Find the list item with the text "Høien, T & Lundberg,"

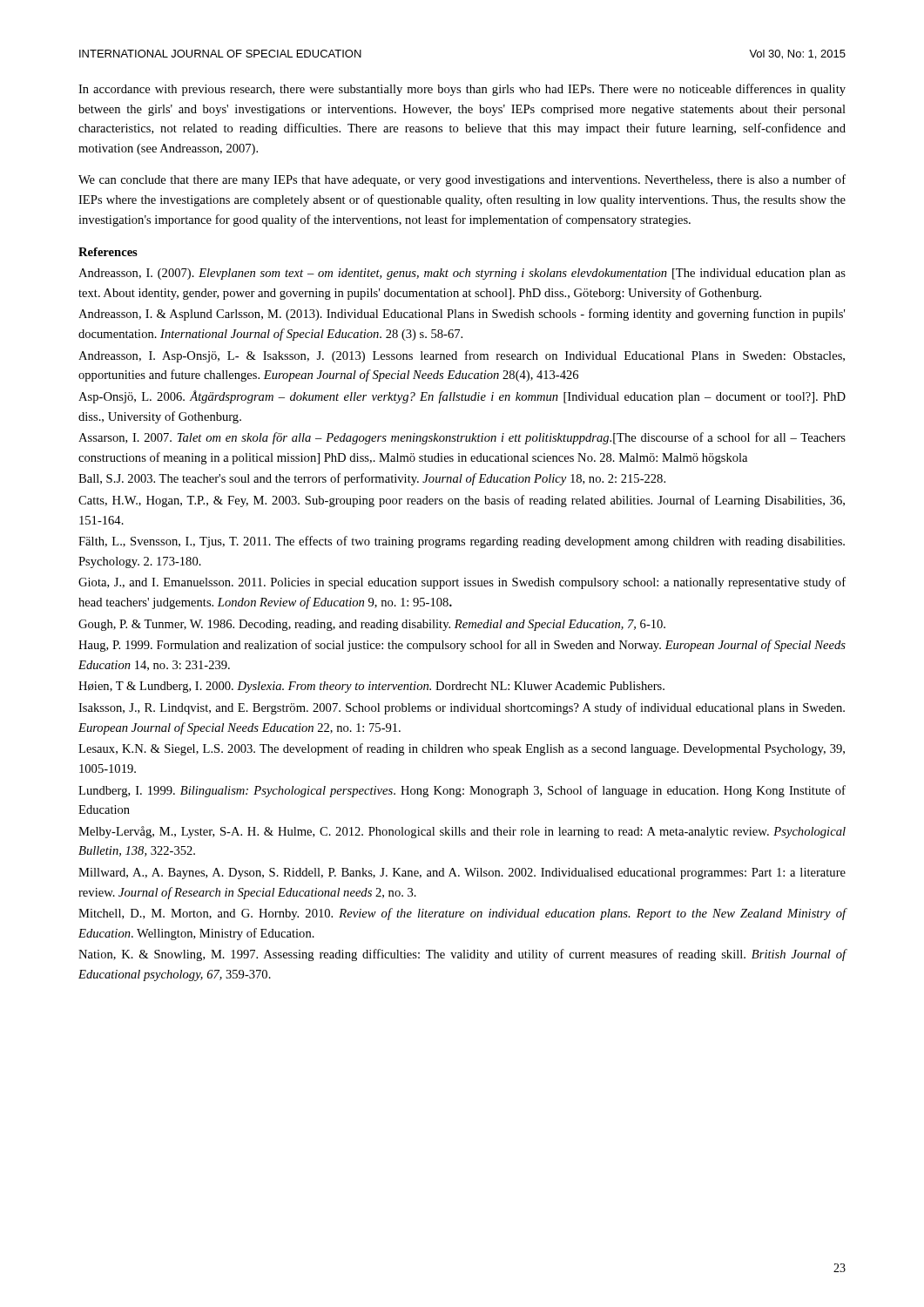point(372,686)
